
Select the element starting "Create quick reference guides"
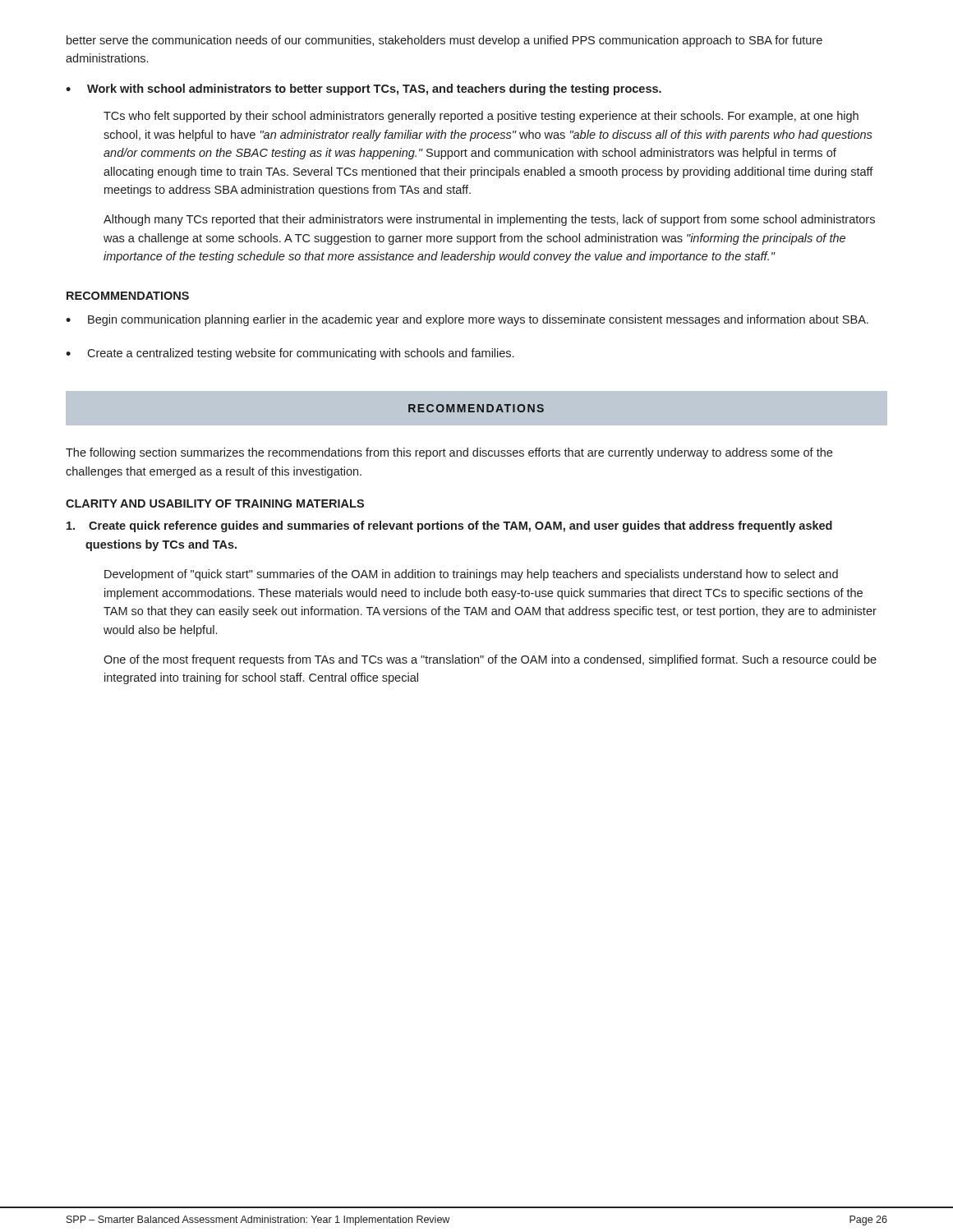(x=476, y=535)
